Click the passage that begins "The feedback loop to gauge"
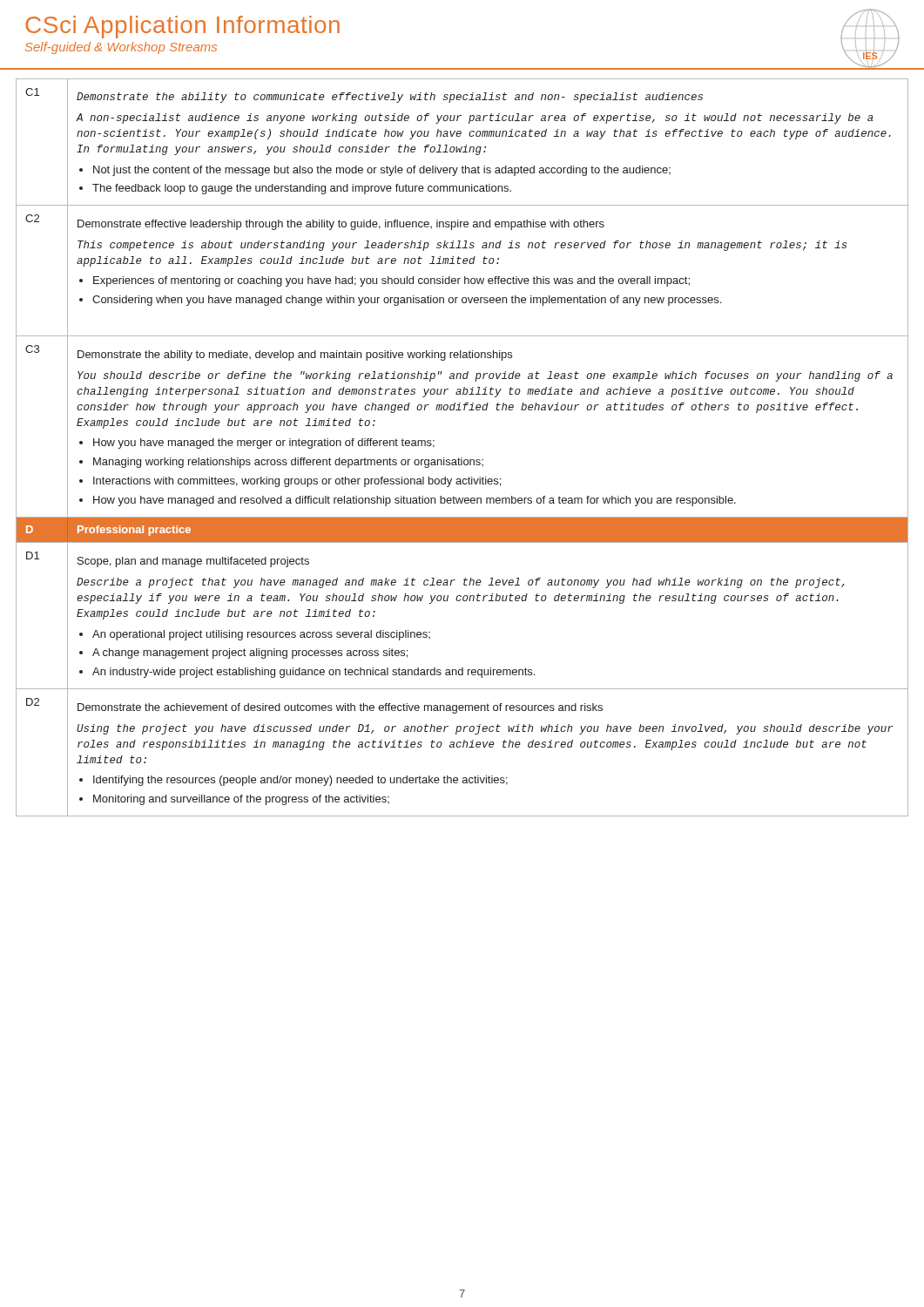The image size is (924, 1307). click(x=302, y=188)
